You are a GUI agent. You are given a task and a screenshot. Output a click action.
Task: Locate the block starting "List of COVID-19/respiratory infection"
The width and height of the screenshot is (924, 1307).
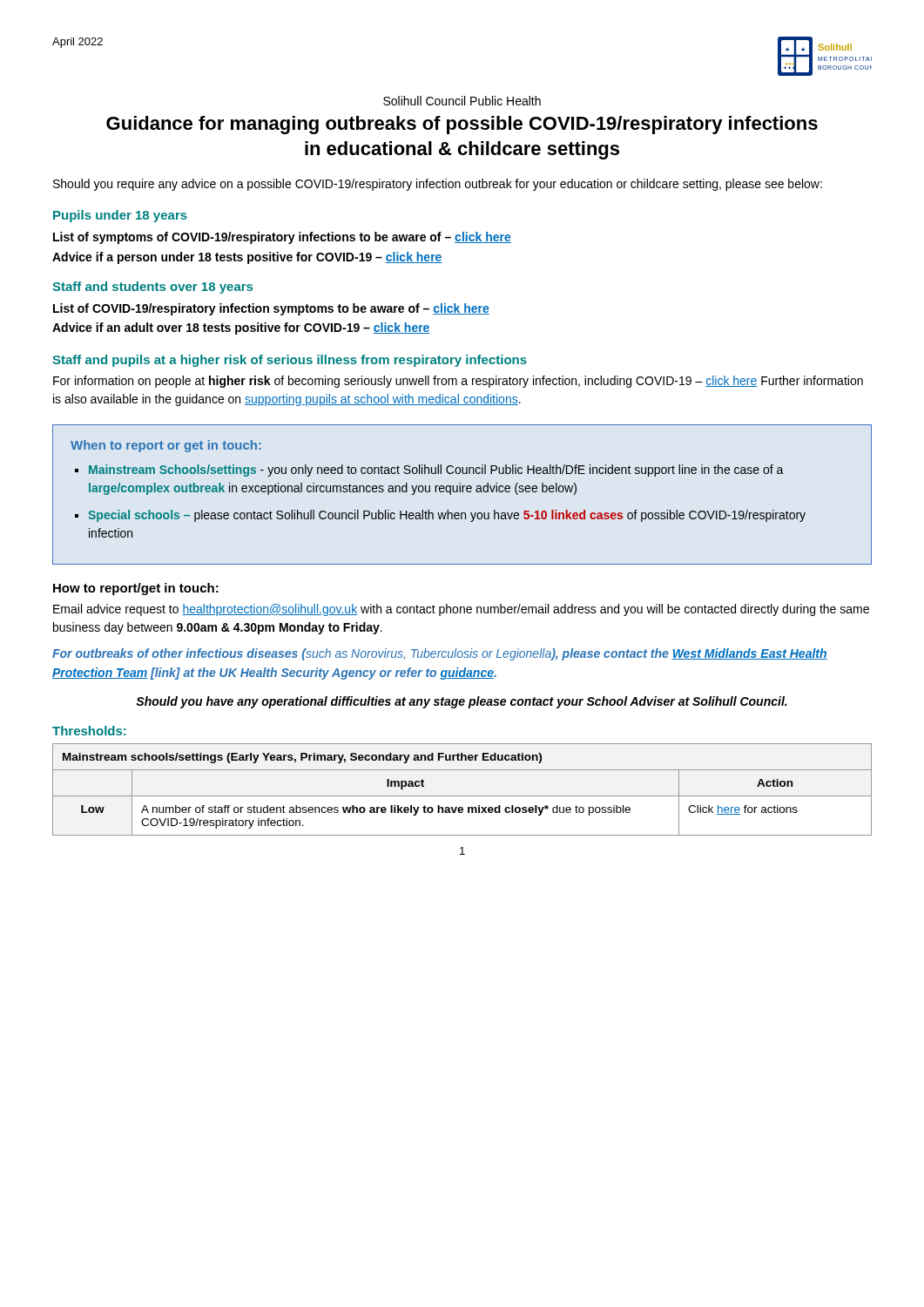click(x=462, y=318)
